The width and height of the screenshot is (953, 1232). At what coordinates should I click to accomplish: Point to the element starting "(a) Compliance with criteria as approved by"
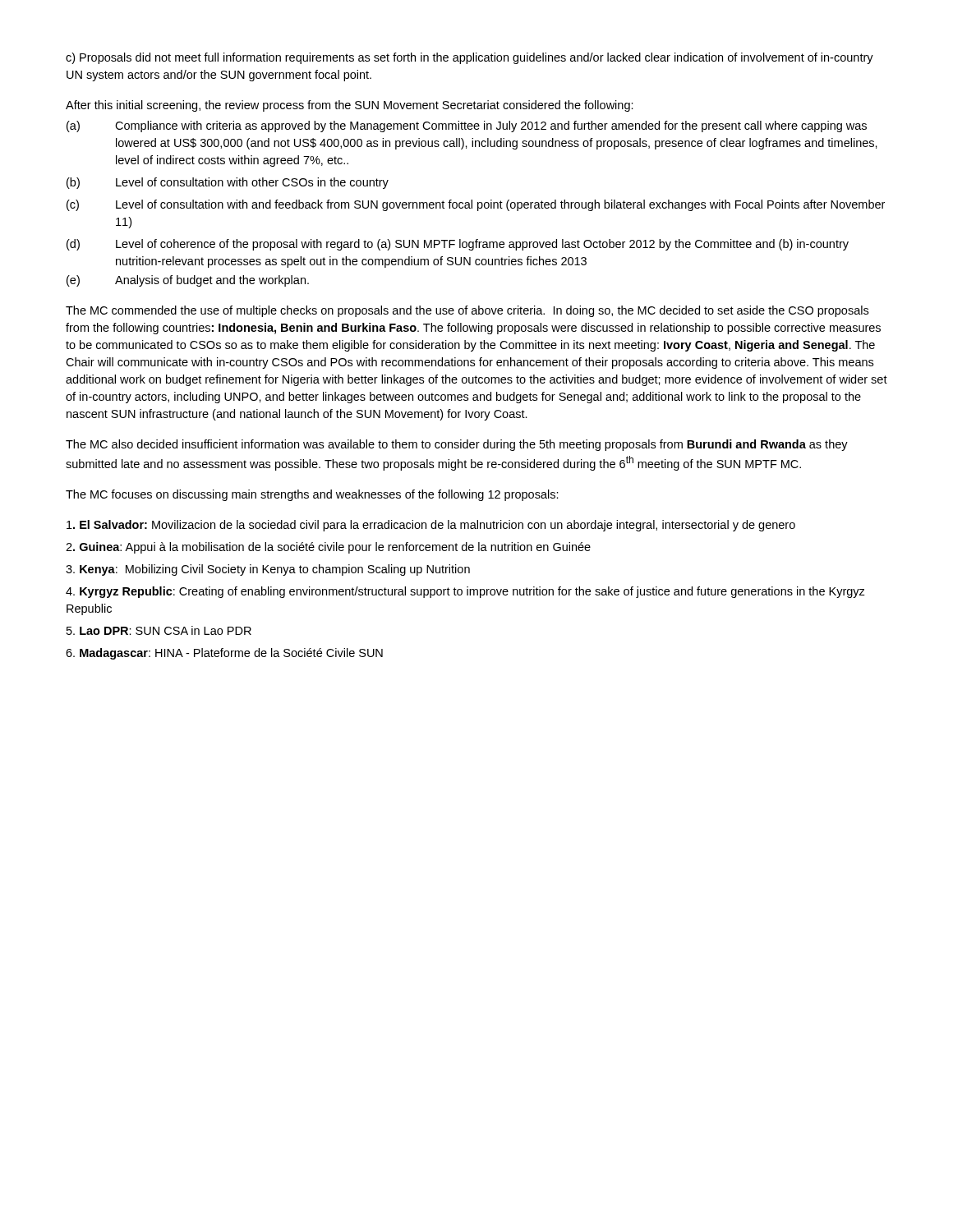coord(476,143)
